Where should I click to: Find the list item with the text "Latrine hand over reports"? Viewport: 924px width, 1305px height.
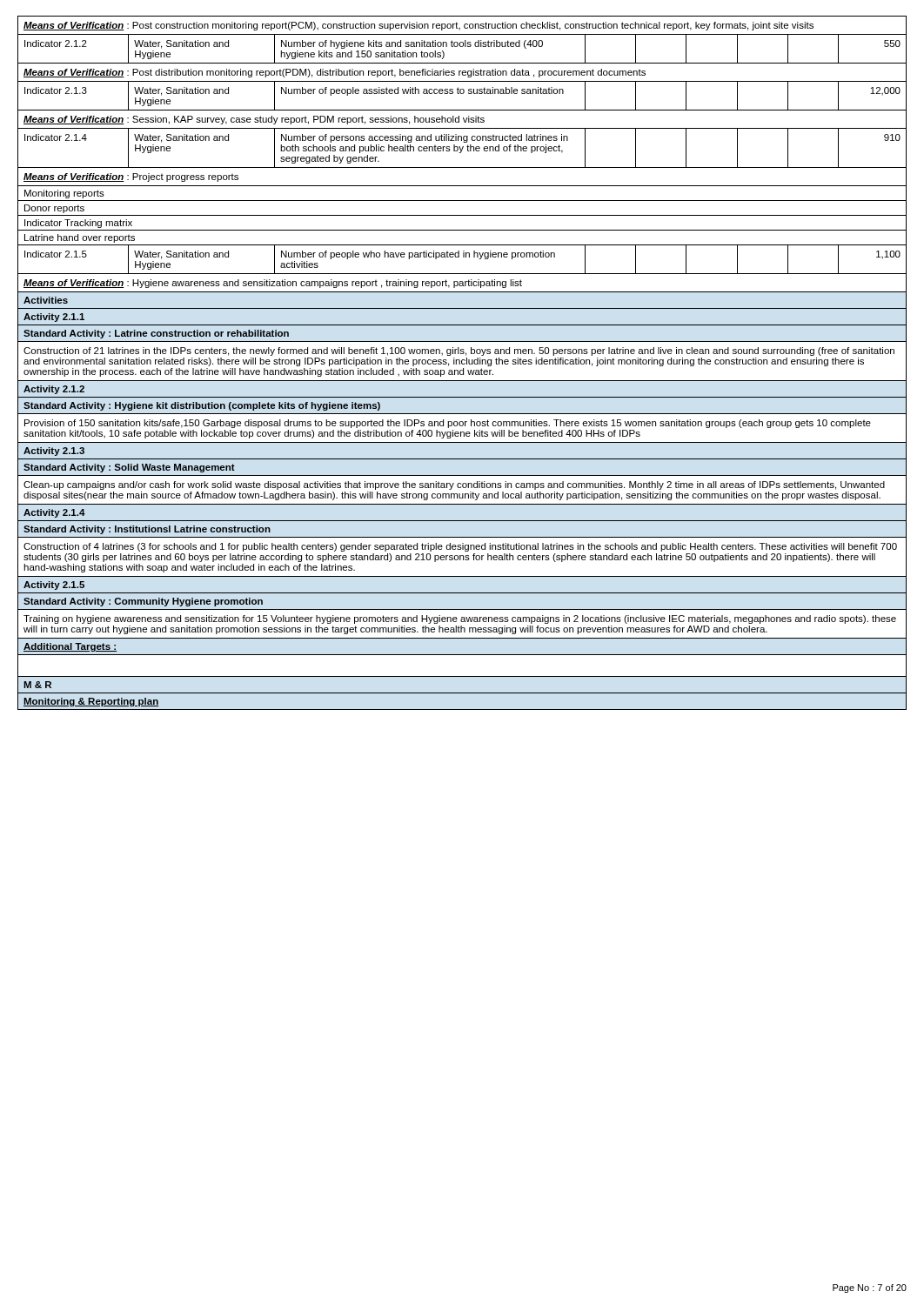tap(79, 238)
